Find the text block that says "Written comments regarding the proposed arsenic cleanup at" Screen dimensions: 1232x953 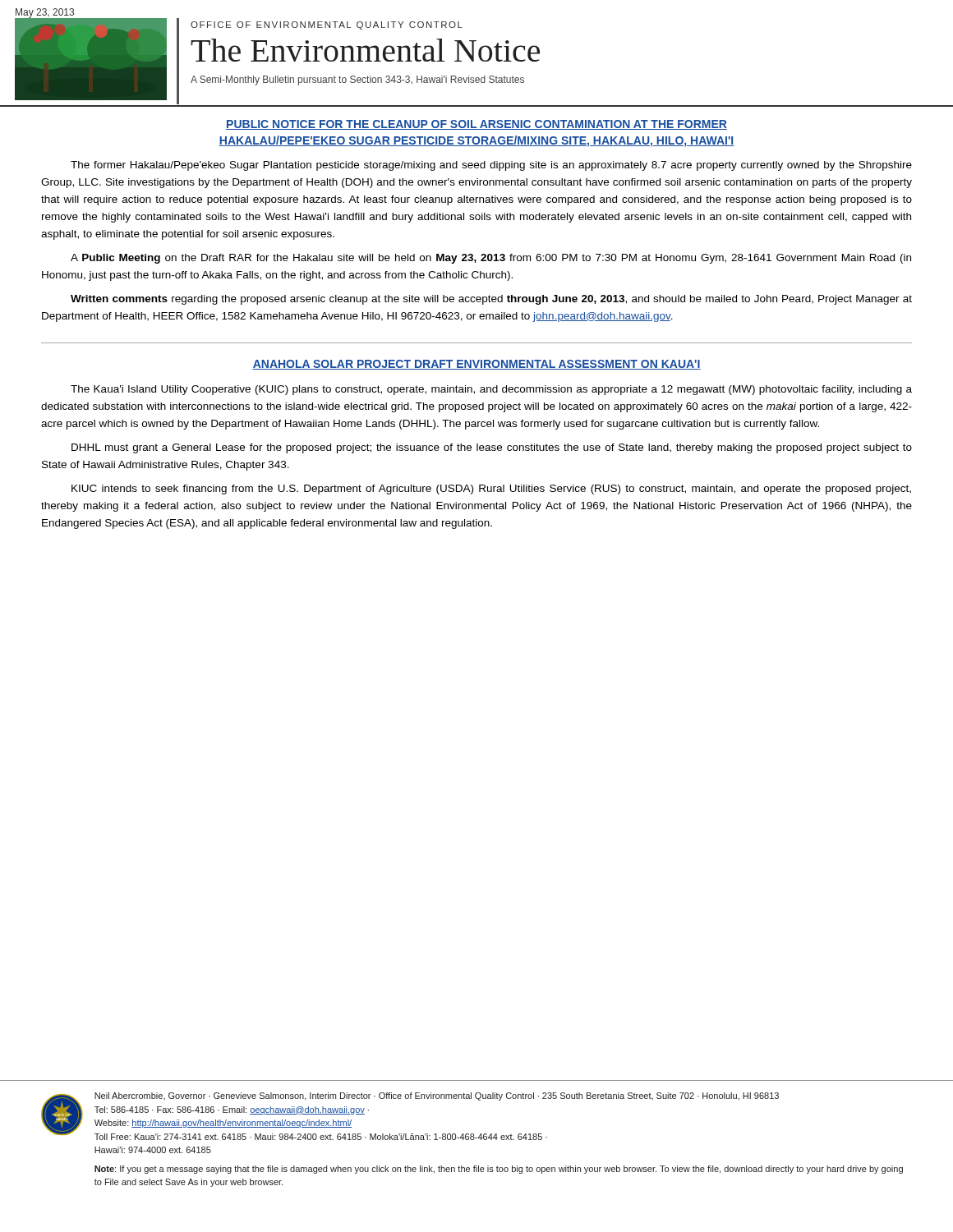coord(476,307)
